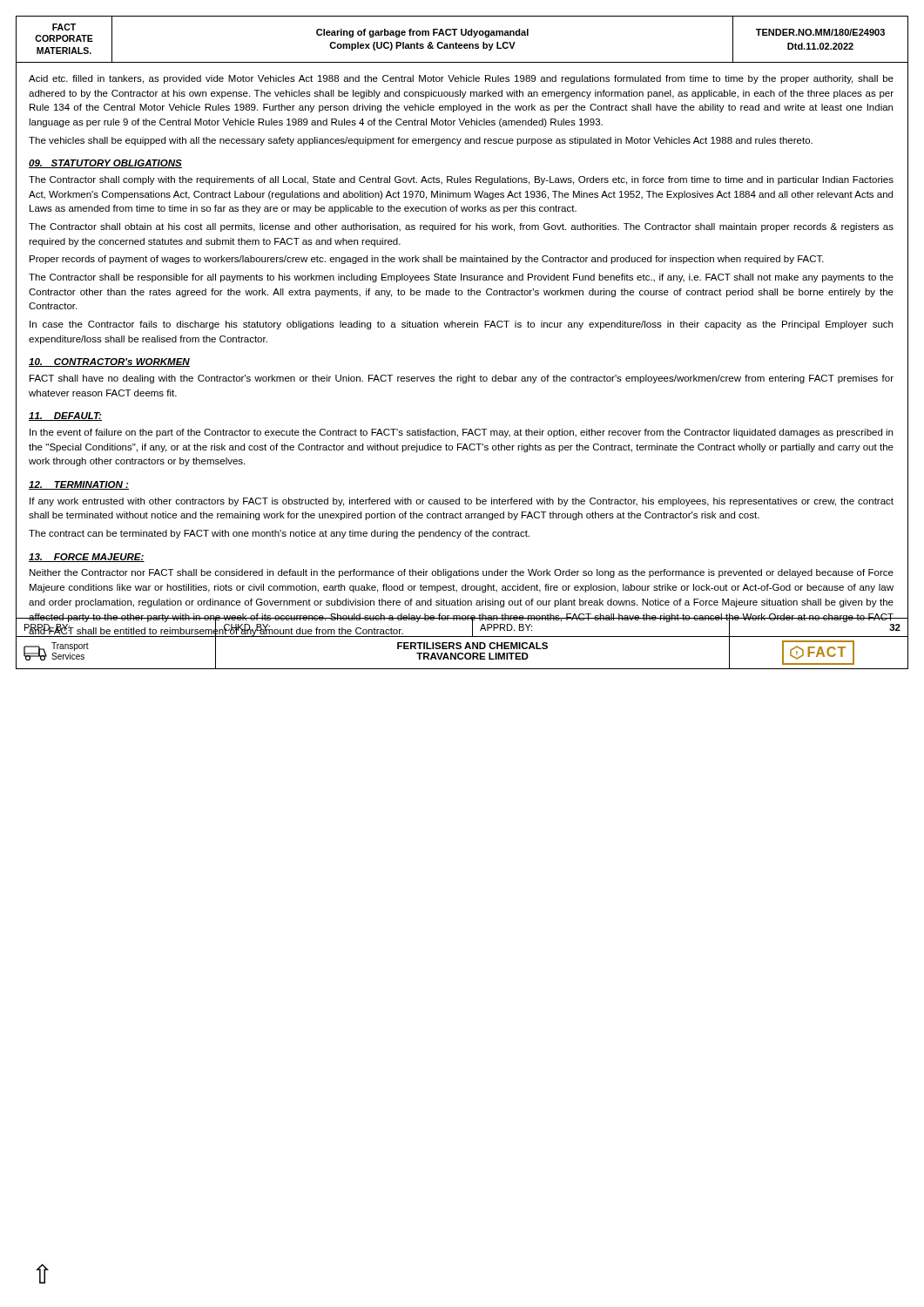Select the text block with the text "Neither the Contractor nor FACT shall"

[461, 602]
